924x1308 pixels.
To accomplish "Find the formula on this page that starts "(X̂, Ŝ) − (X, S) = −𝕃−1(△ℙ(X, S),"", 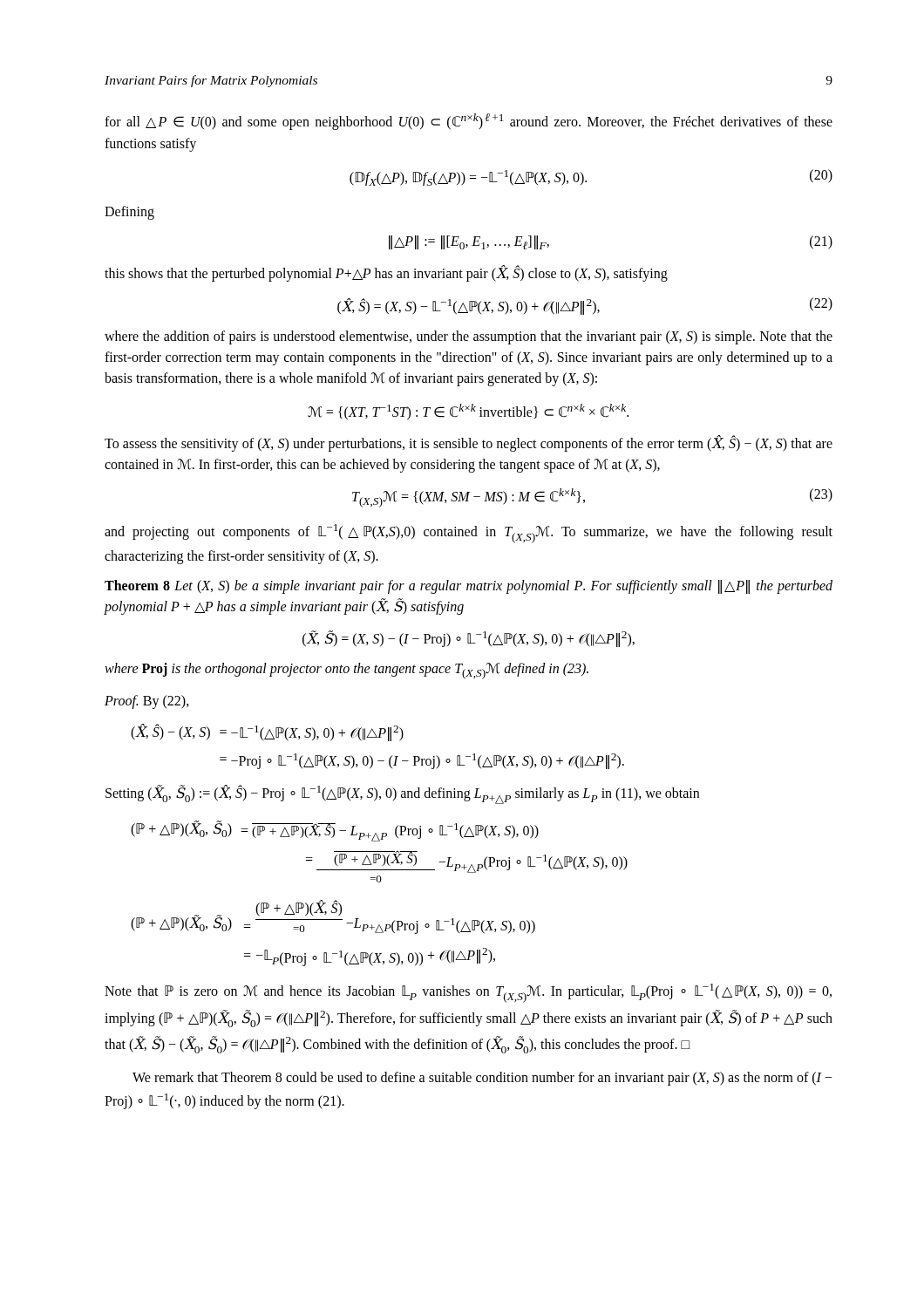I will click(x=378, y=746).
